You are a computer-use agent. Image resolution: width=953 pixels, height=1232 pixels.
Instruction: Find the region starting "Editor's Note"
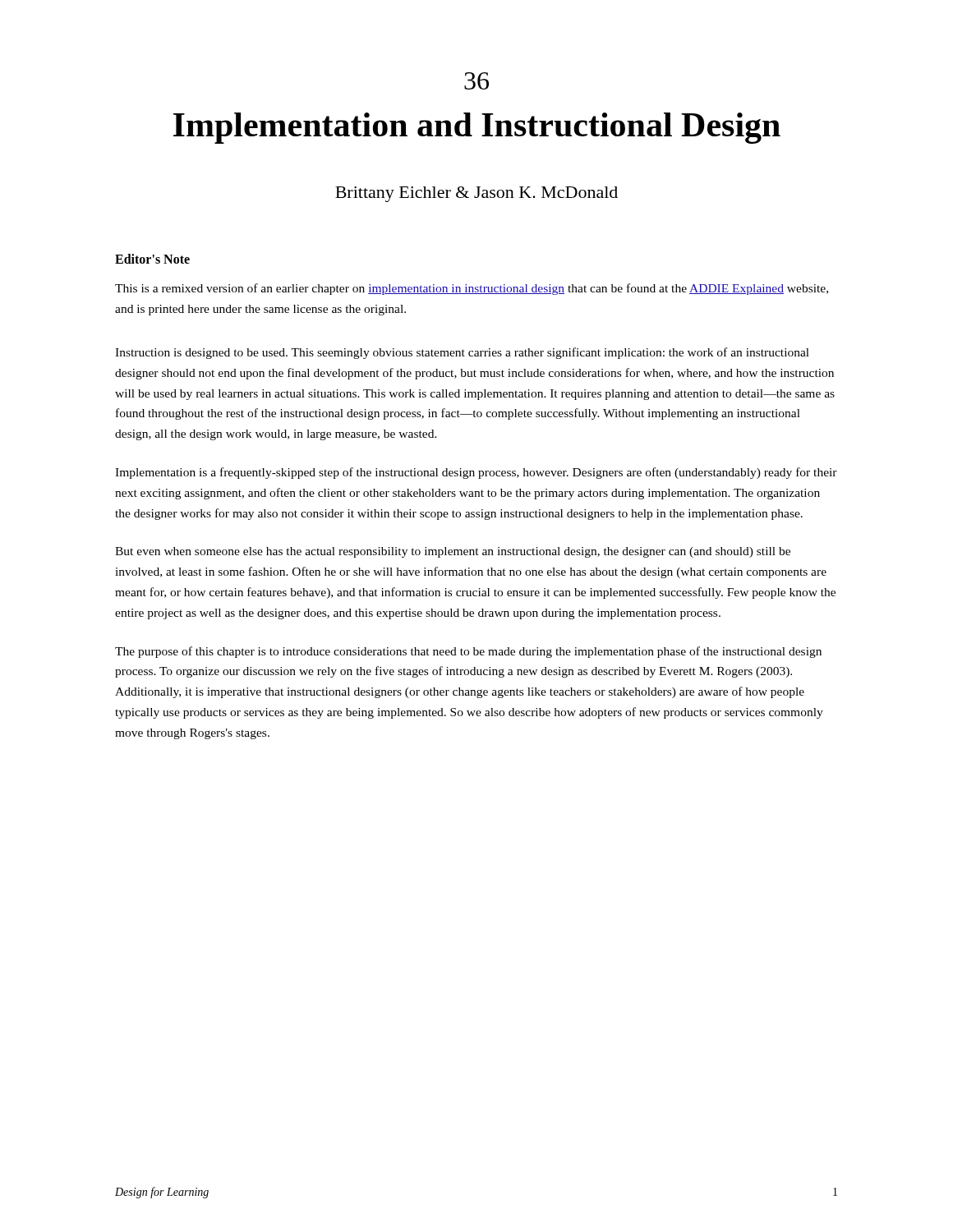(152, 259)
